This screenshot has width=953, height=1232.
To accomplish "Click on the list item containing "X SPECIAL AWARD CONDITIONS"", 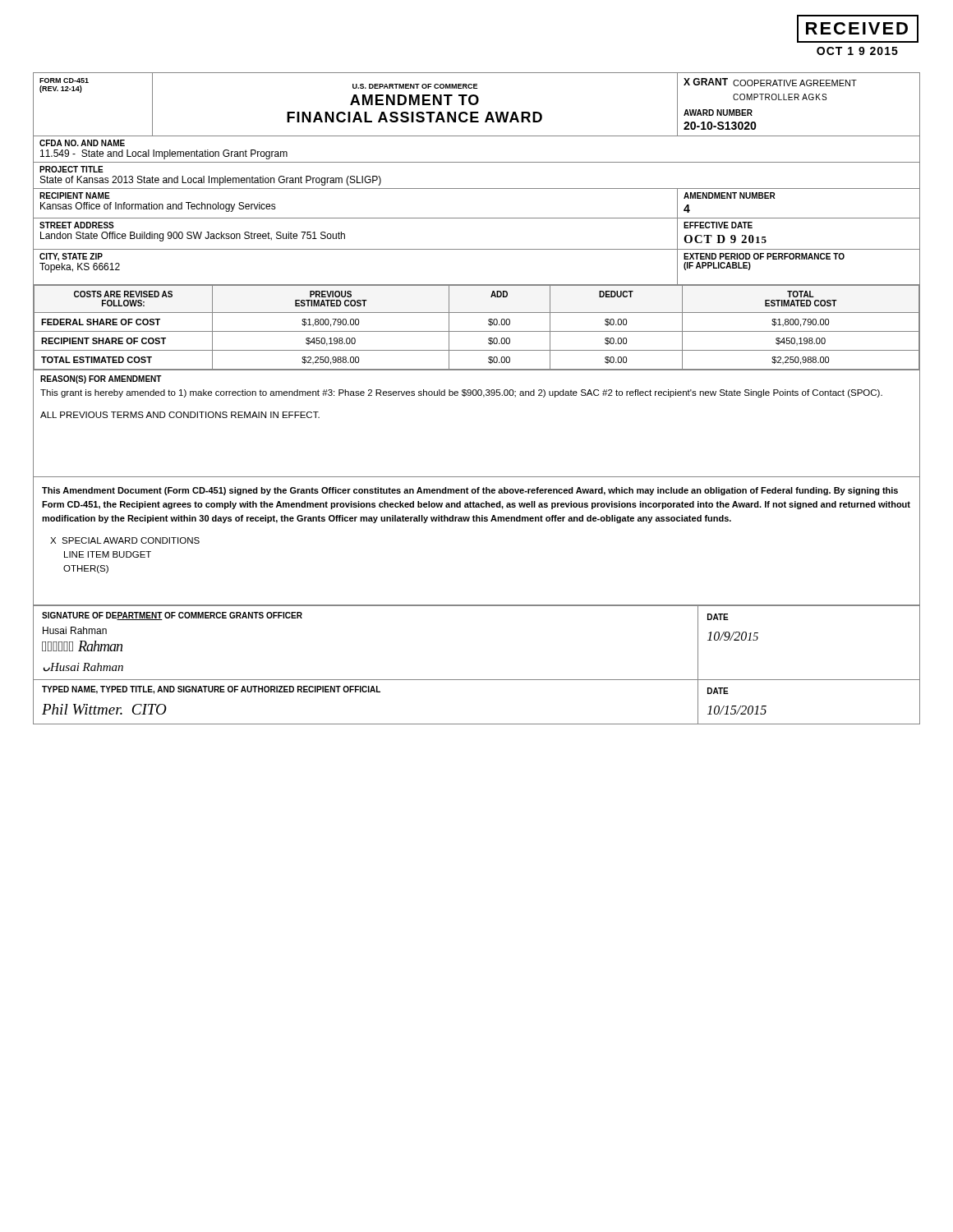I will point(125,540).
